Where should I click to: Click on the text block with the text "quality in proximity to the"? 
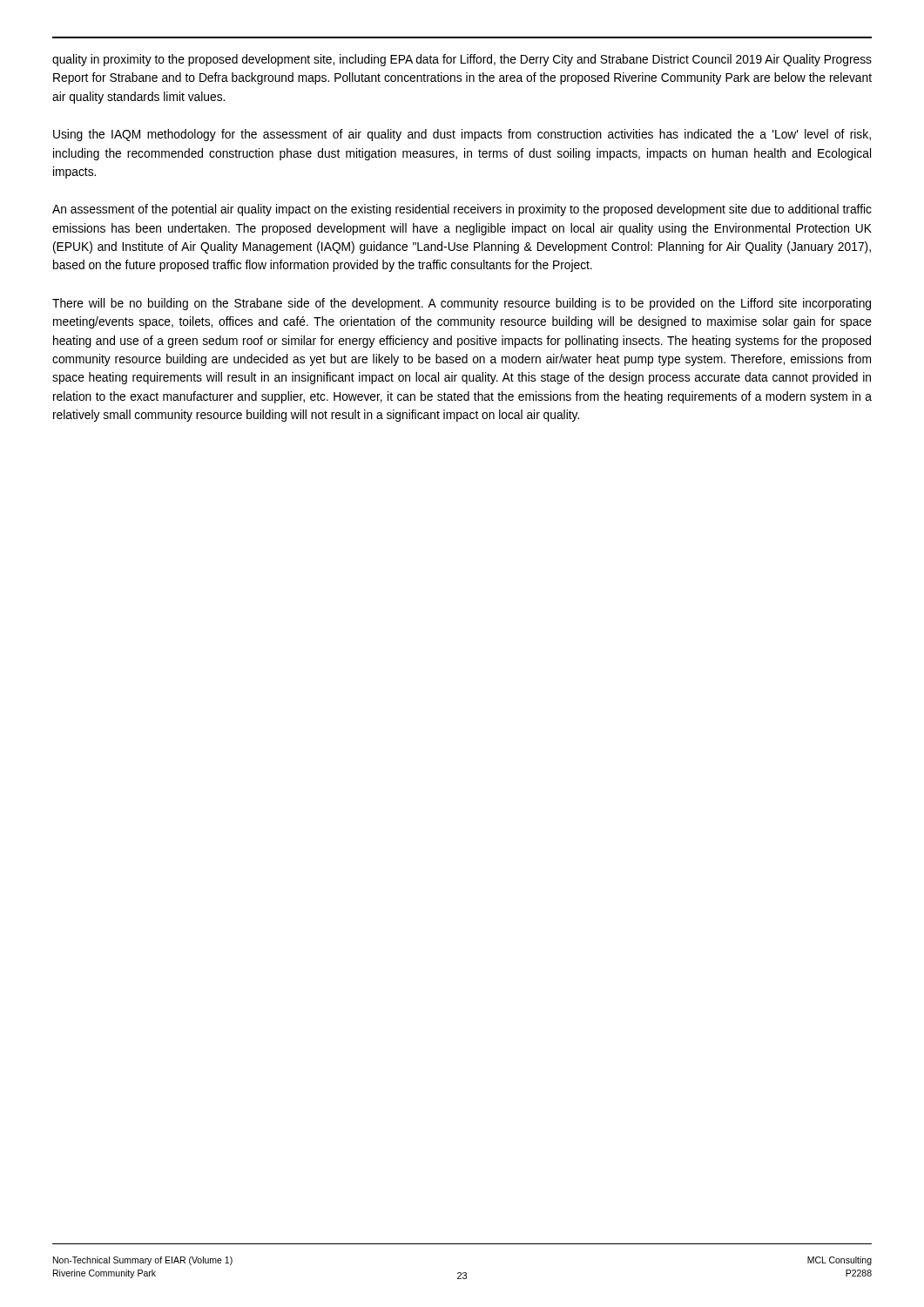pyautogui.click(x=462, y=78)
